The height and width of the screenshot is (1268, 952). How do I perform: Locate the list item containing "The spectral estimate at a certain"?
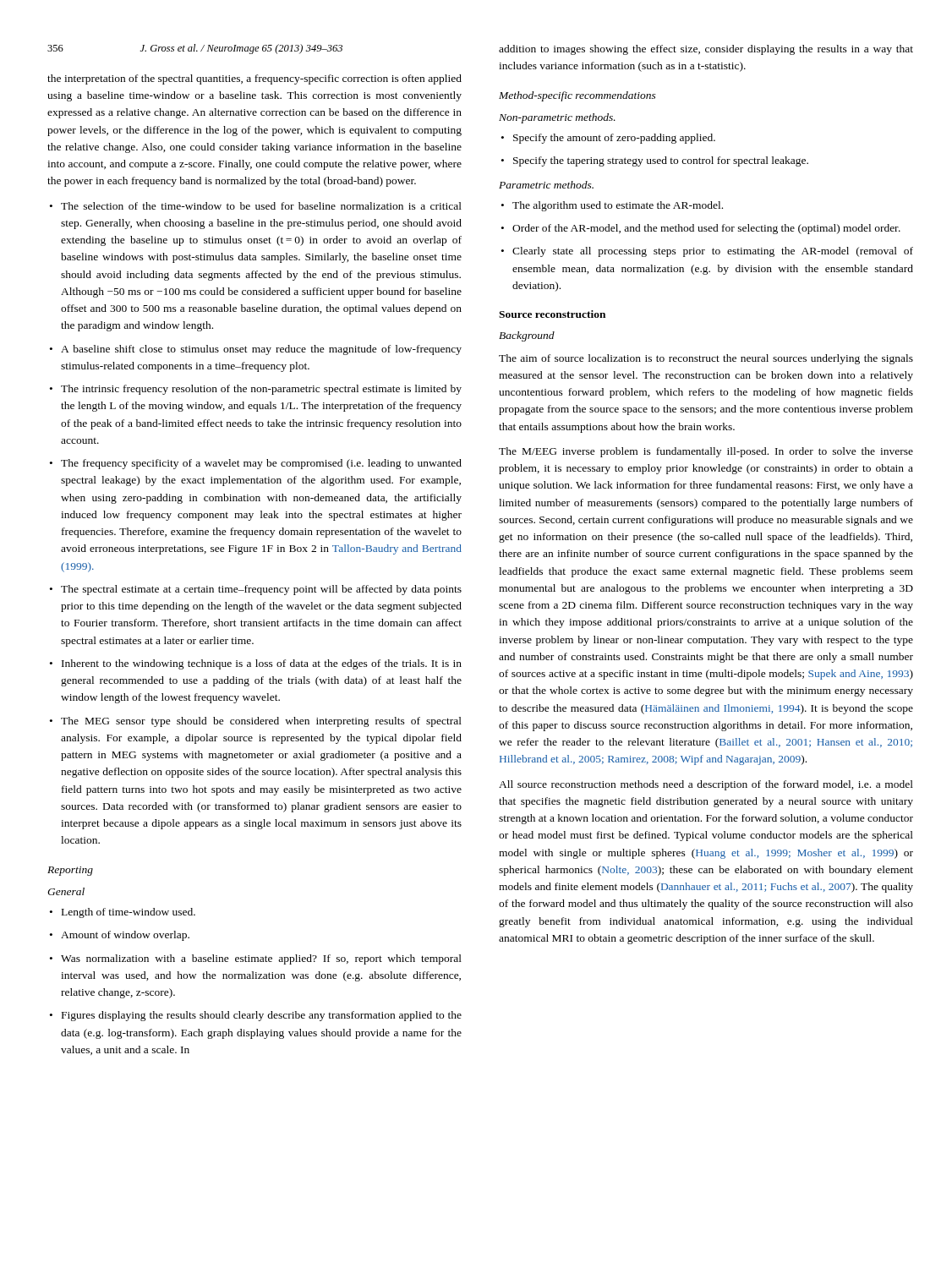click(261, 614)
